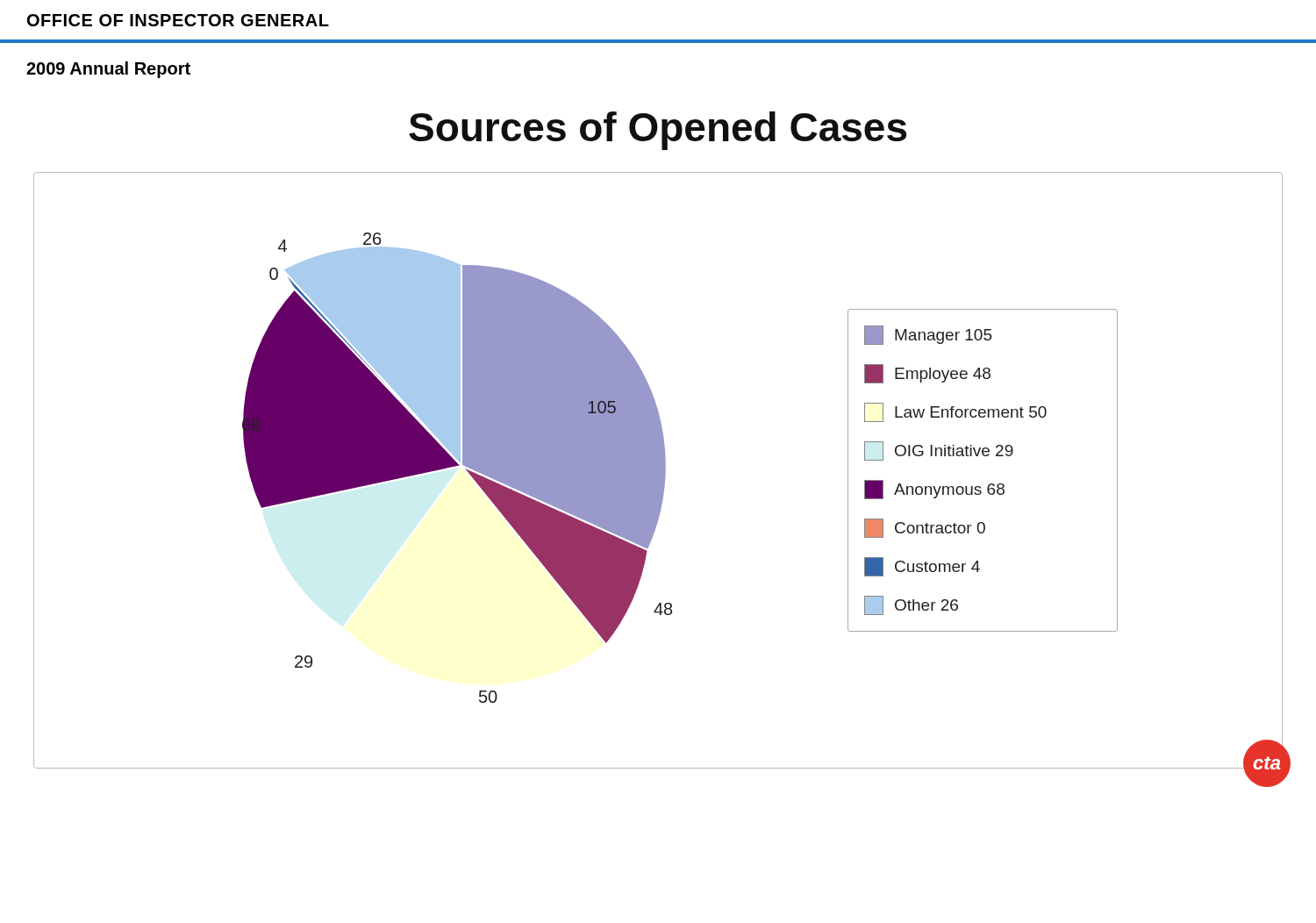
Task: Locate the text "Sources of Opened Cases"
Action: point(658,127)
